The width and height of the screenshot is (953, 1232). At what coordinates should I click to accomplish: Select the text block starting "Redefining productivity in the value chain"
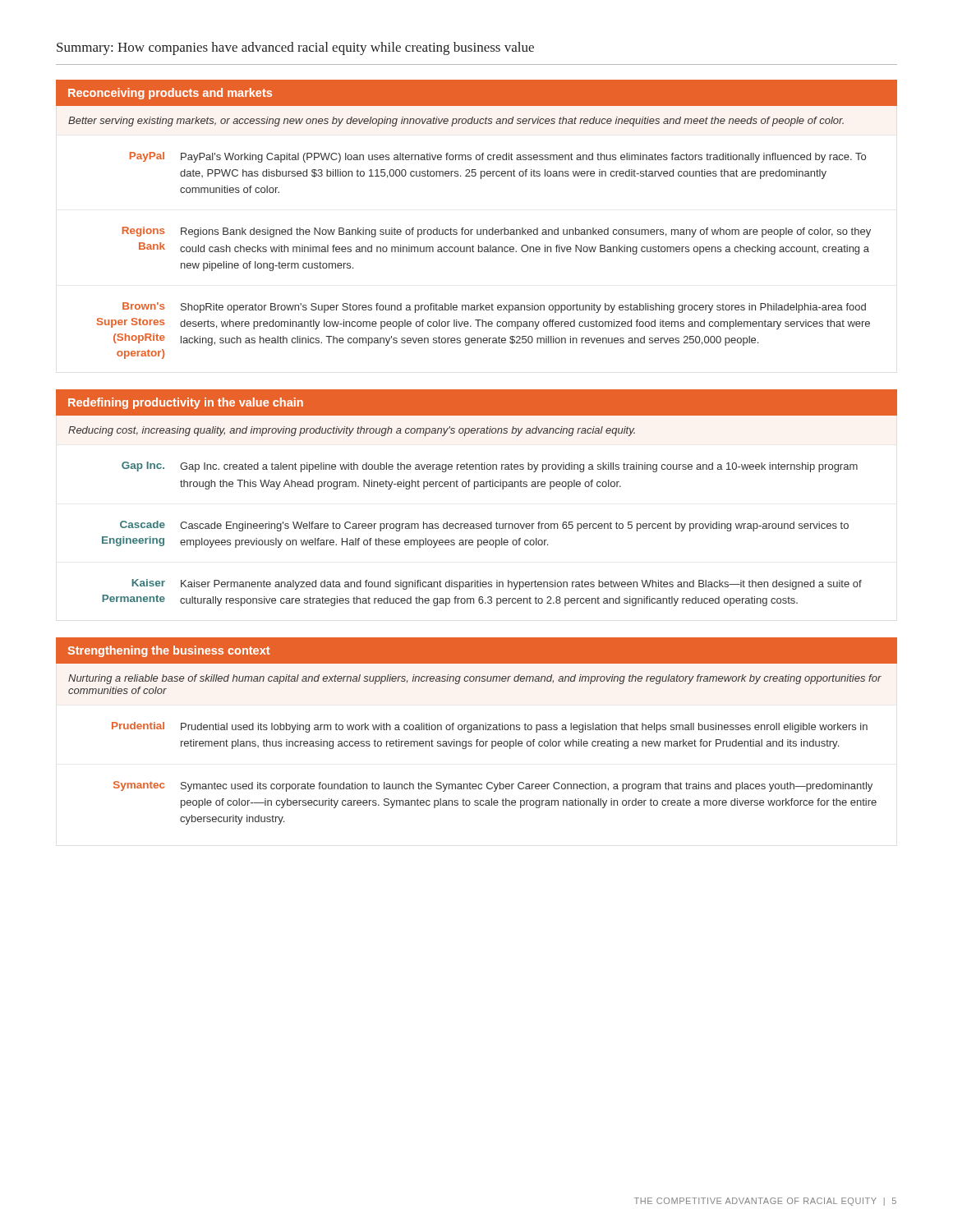point(186,403)
